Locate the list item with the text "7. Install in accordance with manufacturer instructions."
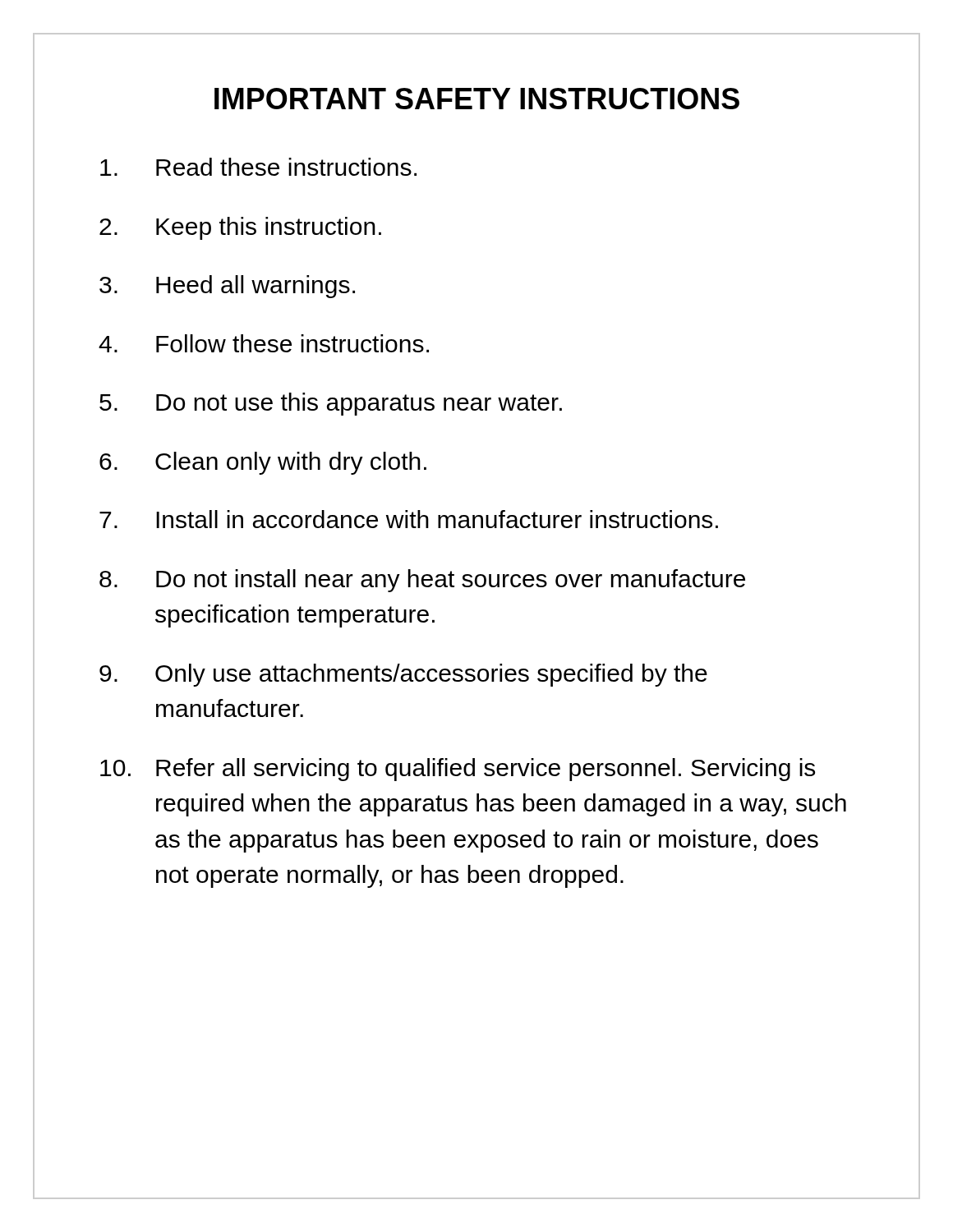 coord(476,520)
